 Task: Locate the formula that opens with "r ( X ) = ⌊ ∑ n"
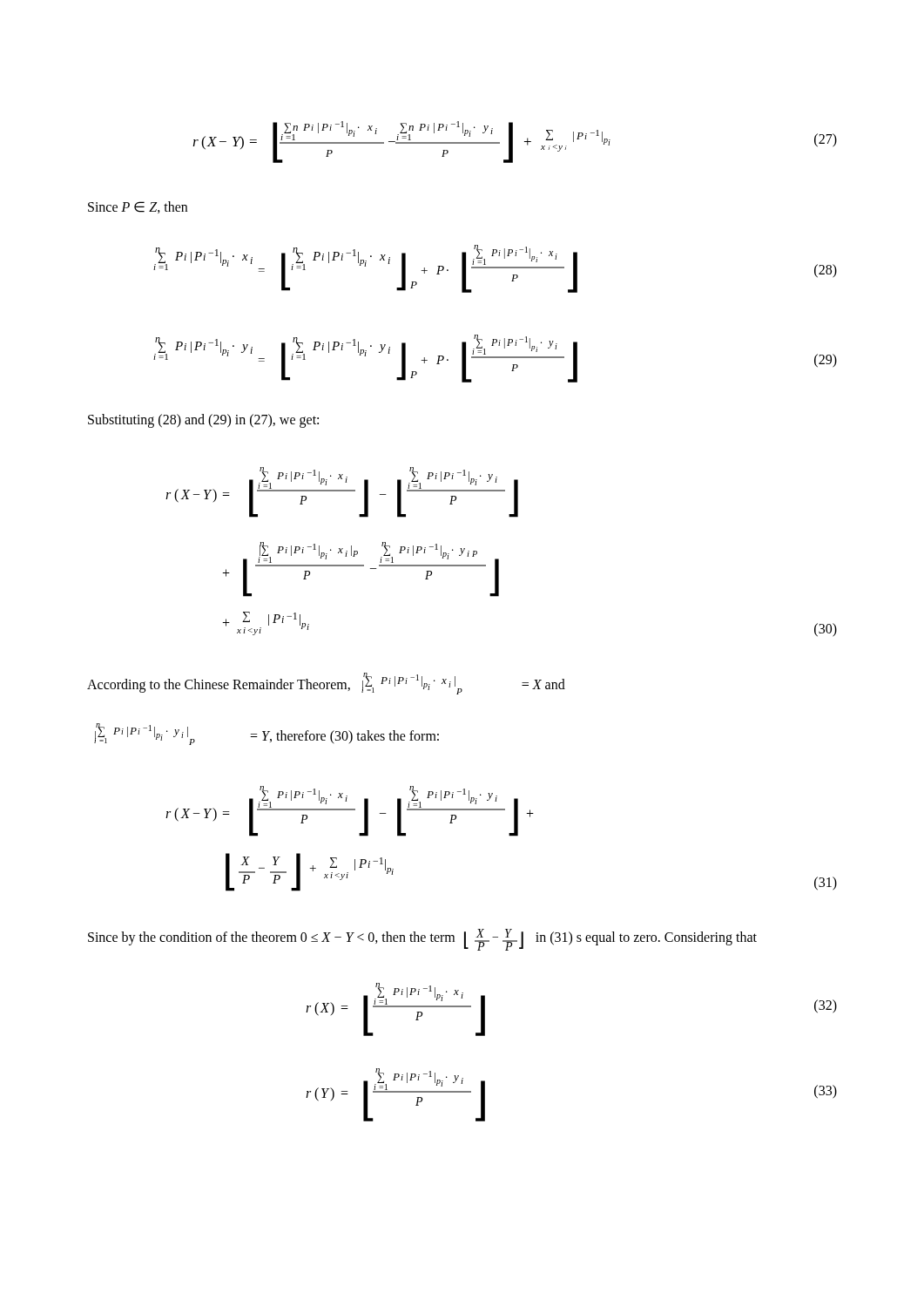tap(417, 1007)
